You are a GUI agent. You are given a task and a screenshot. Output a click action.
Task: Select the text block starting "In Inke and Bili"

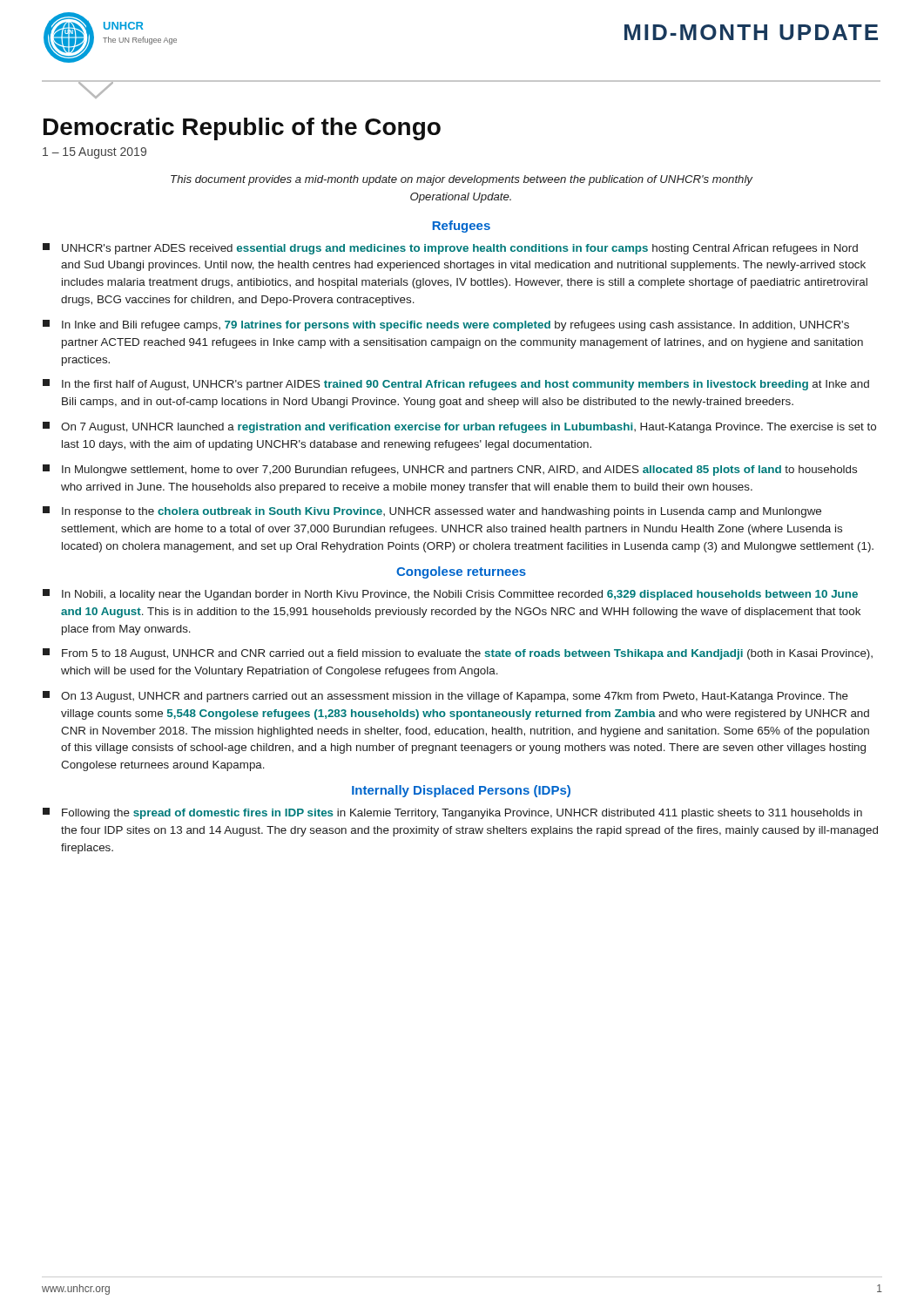[461, 342]
